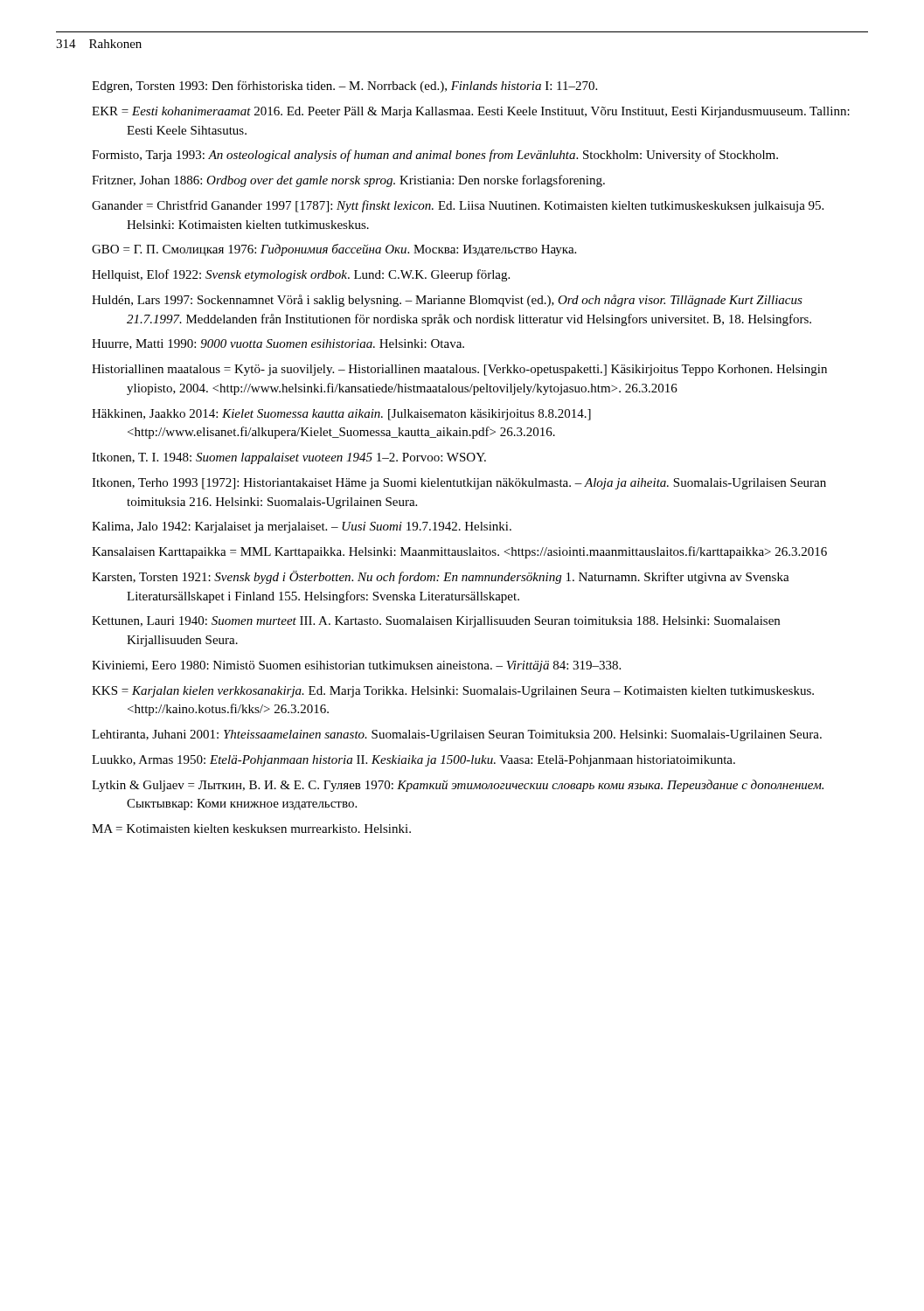This screenshot has height=1311, width=924.
Task: Point to the block beginning "Itkonen, T. I. 1948: Suomen lappalaiset vuoteen"
Action: [x=289, y=457]
